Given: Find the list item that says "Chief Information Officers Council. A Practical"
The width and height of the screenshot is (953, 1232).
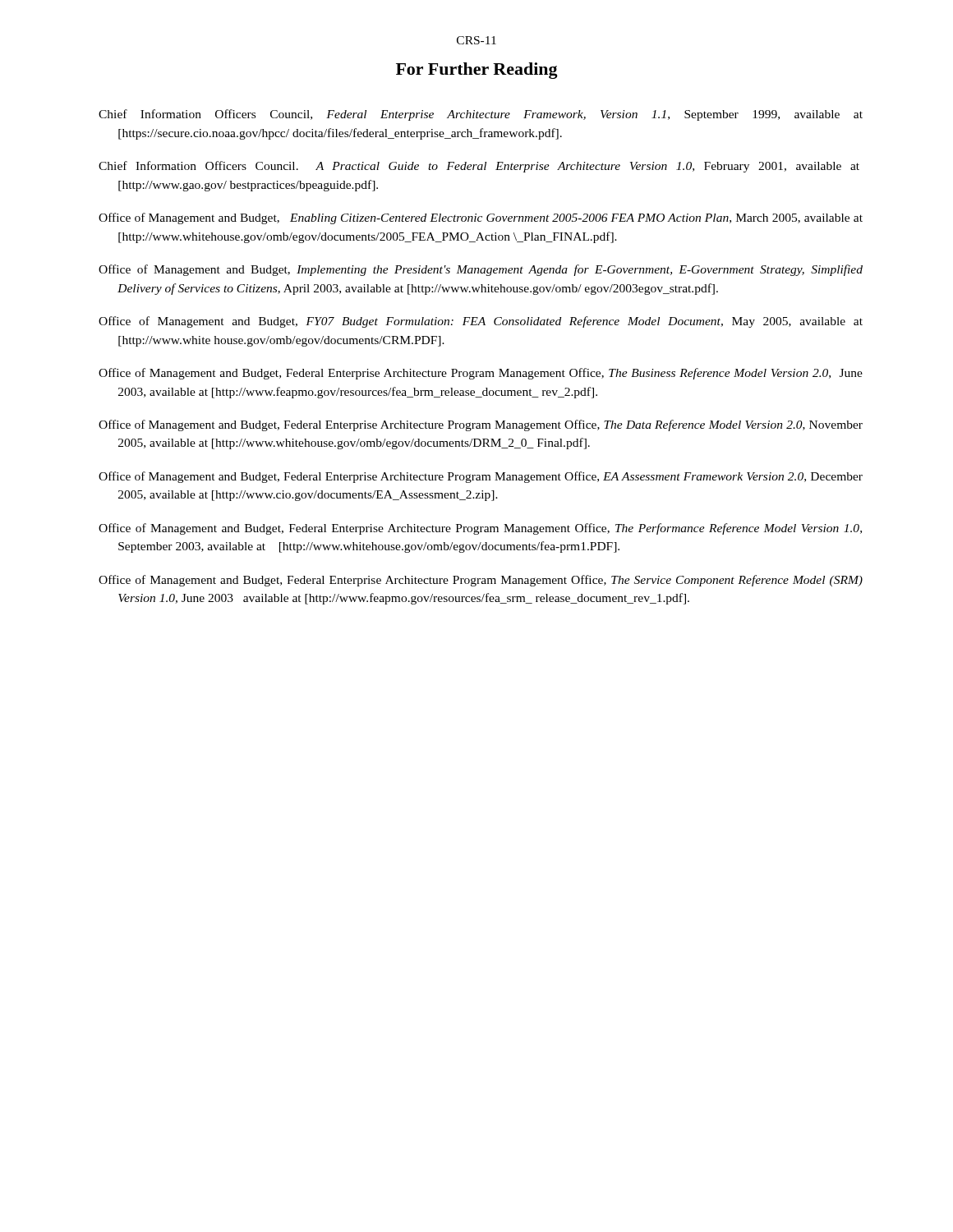Looking at the screenshot, I should coord(481,176).
